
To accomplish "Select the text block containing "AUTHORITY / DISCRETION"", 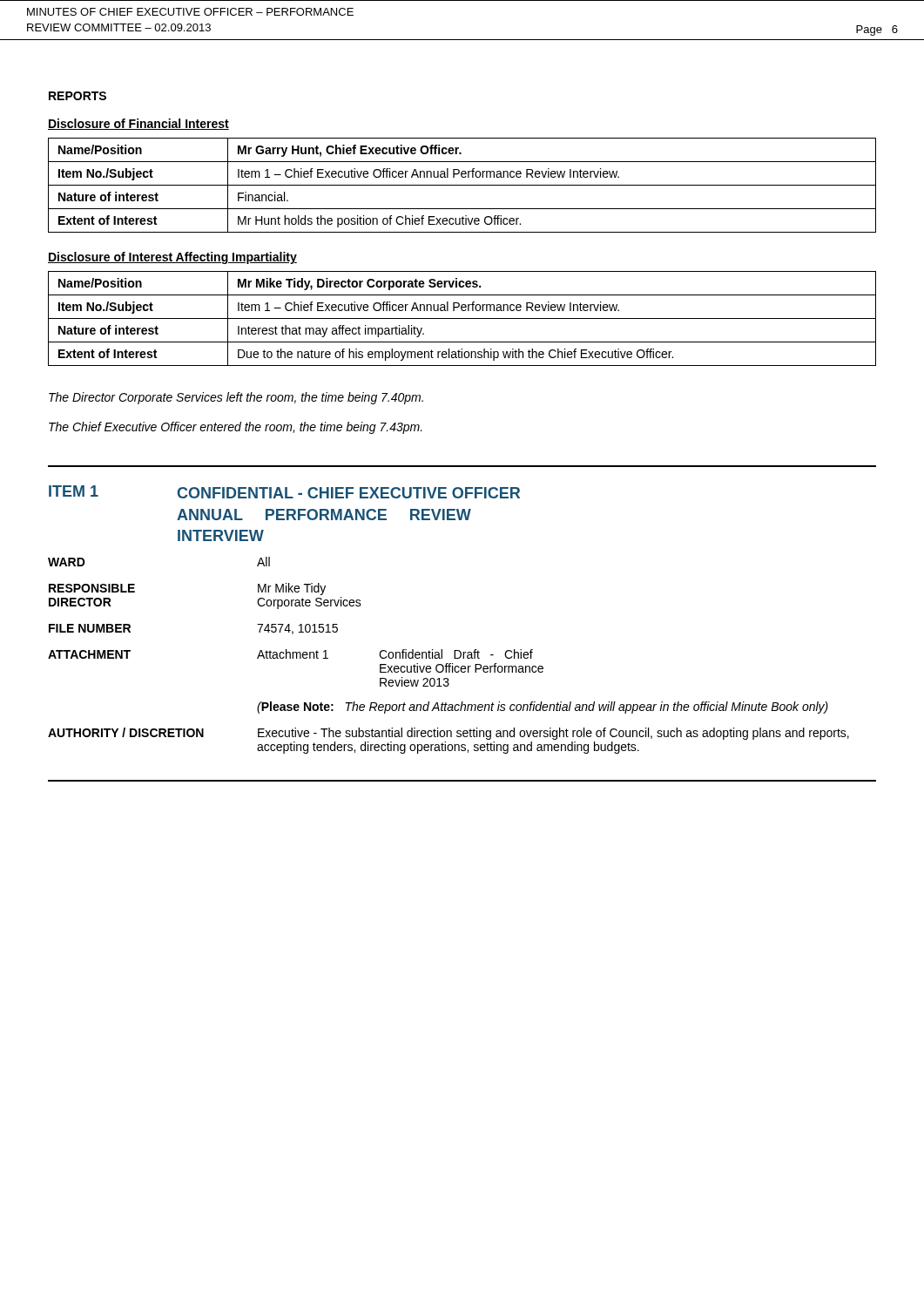I will [462, 740].
